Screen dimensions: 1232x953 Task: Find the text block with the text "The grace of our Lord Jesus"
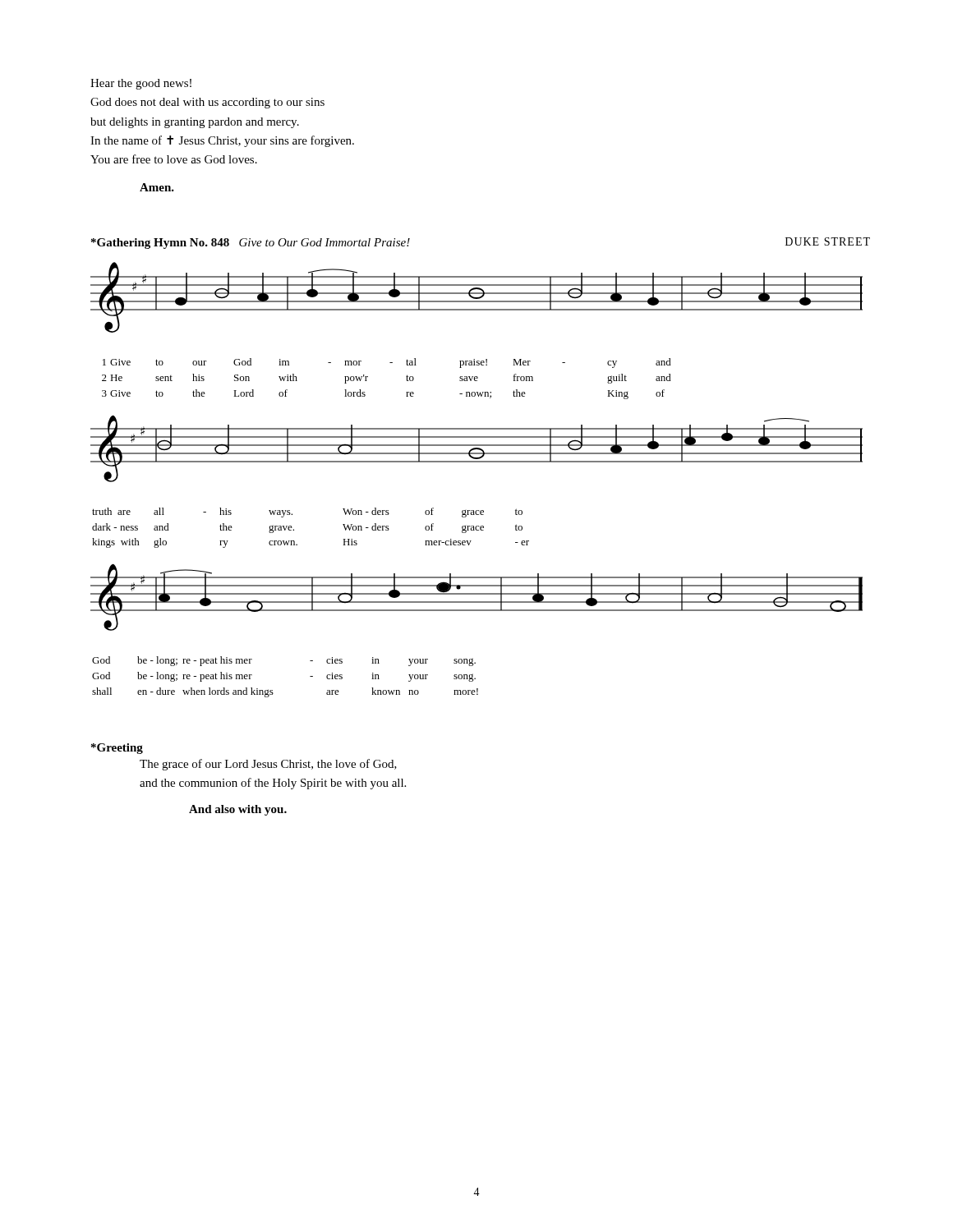(273, 773)
